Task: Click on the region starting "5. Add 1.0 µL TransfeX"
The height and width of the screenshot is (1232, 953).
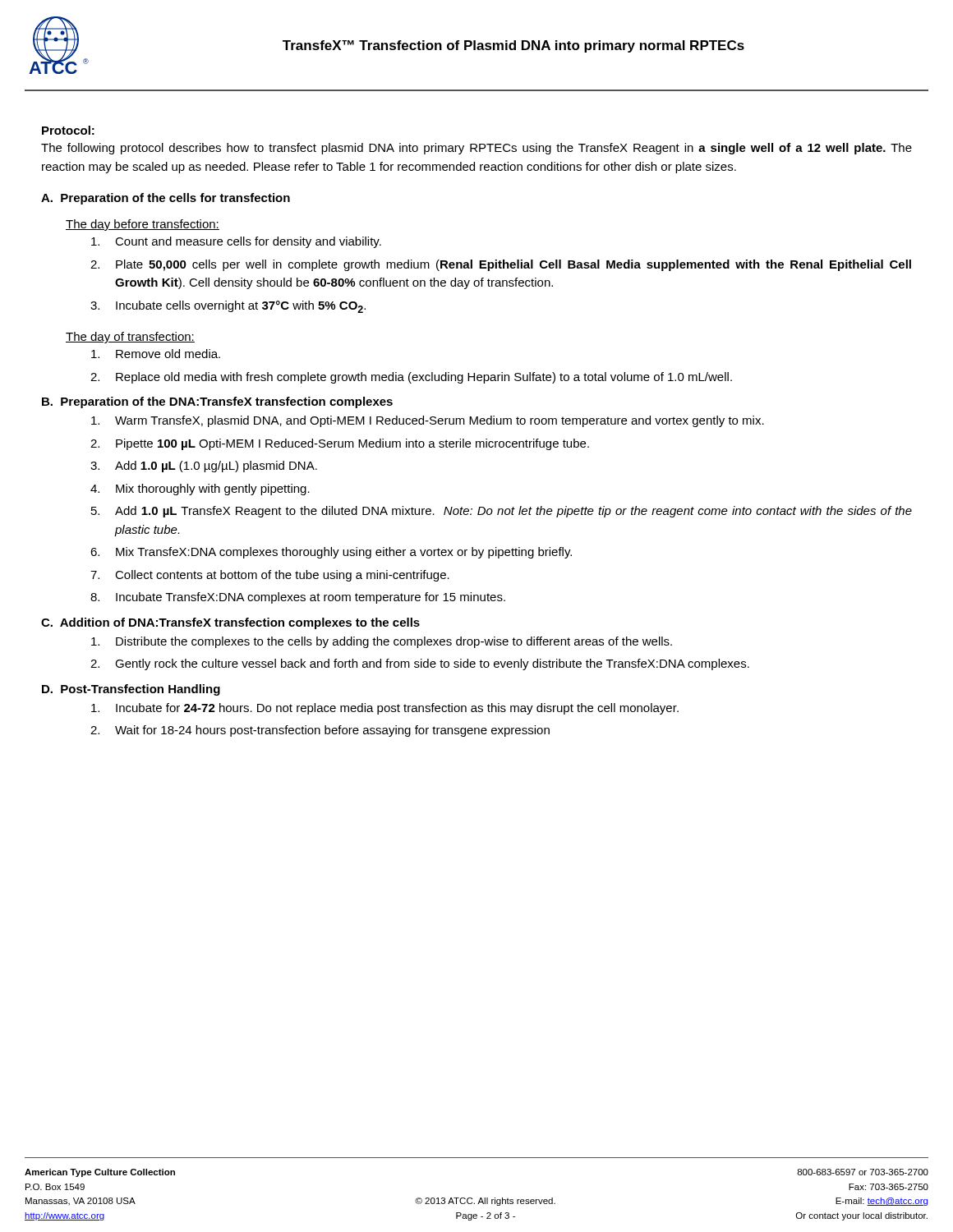Action: click(501, 521)
